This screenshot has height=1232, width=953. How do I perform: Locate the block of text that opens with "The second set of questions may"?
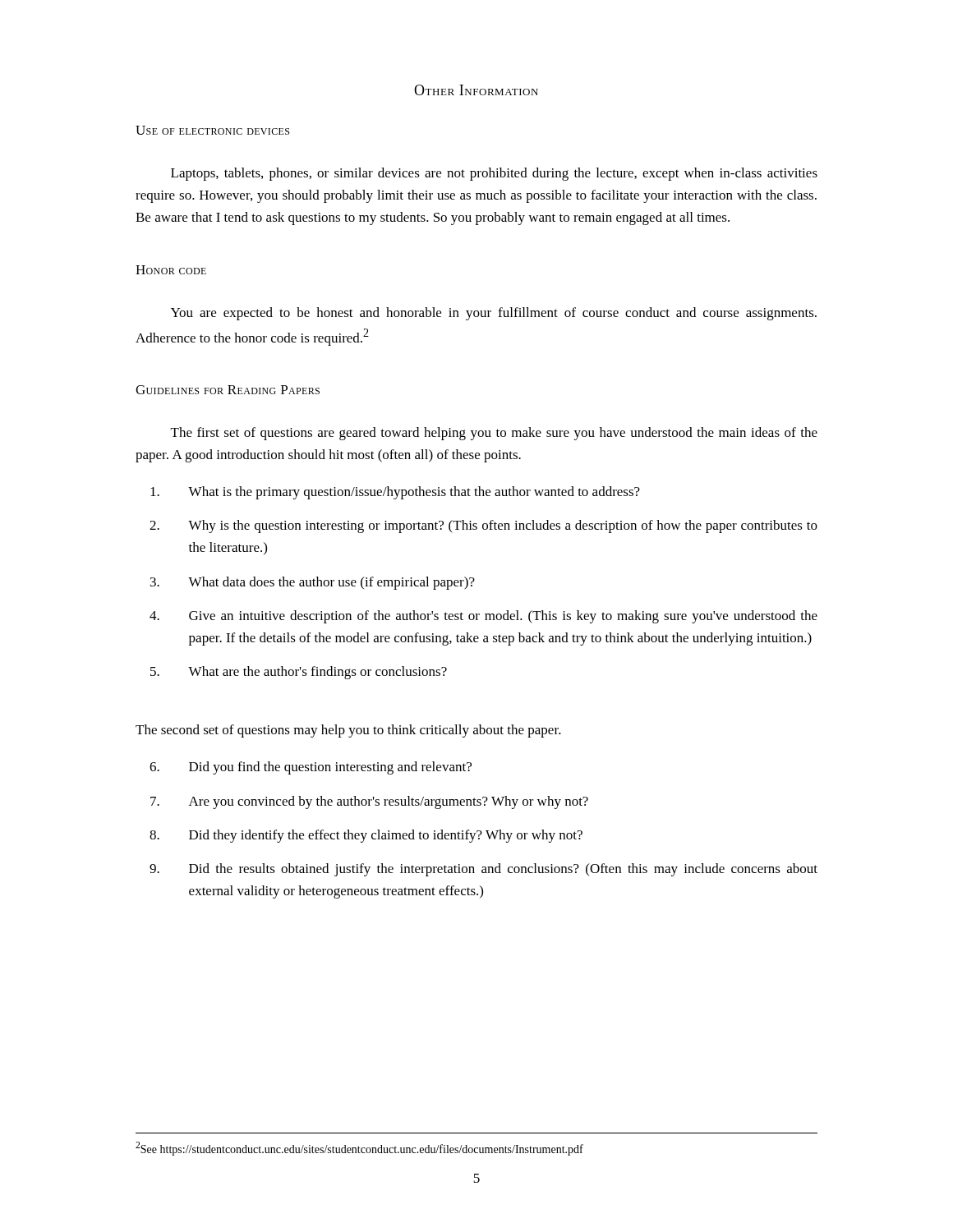pyautogui.click(x=476, y=730)
